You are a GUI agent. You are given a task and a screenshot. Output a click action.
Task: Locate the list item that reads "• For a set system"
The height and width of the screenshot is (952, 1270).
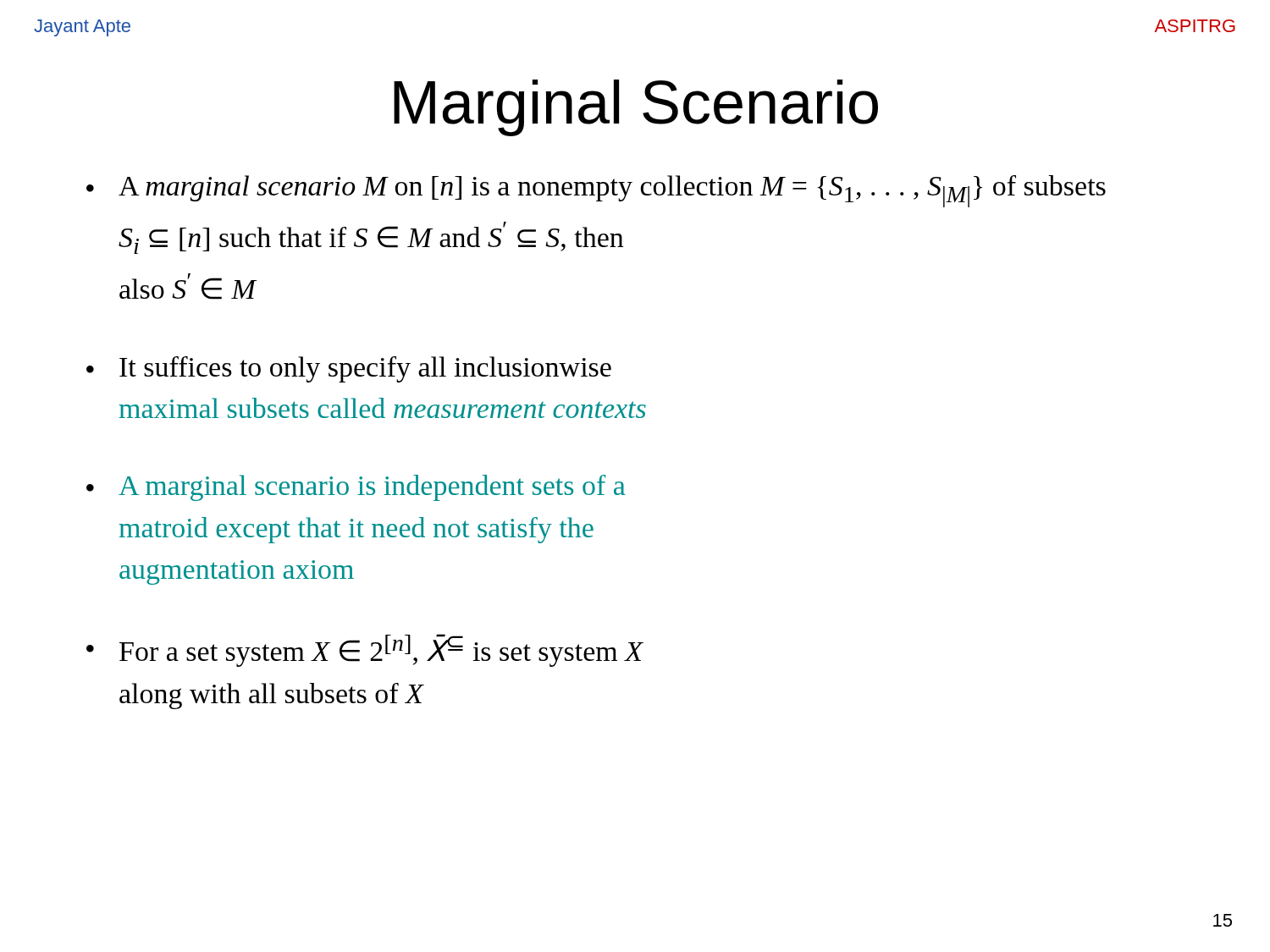(635, 670)
